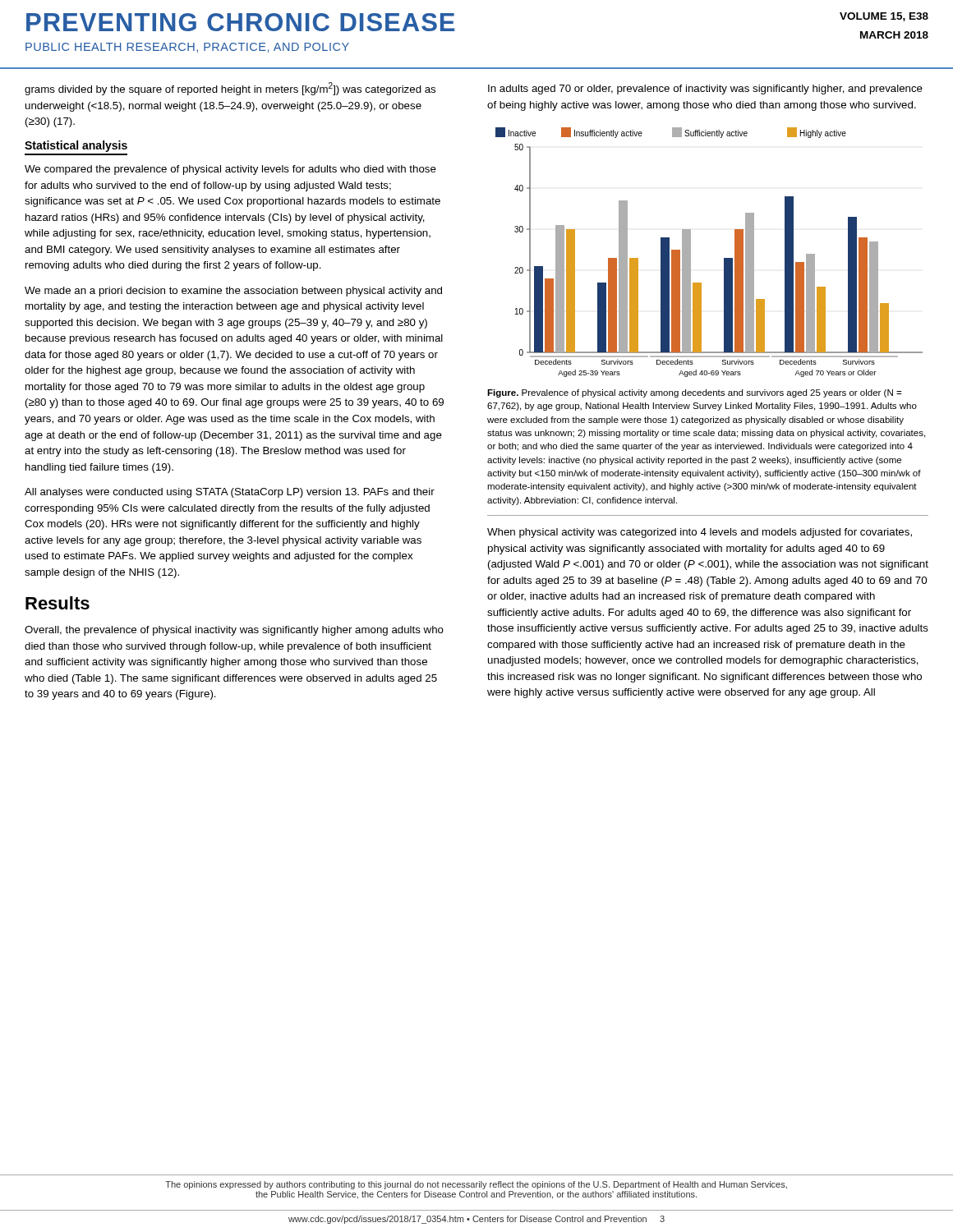This screenshot has width=953, height=1232.
Task: Locate the block of text that opens with "Overall, the prevalence of physical"
Action: (234, 662)
